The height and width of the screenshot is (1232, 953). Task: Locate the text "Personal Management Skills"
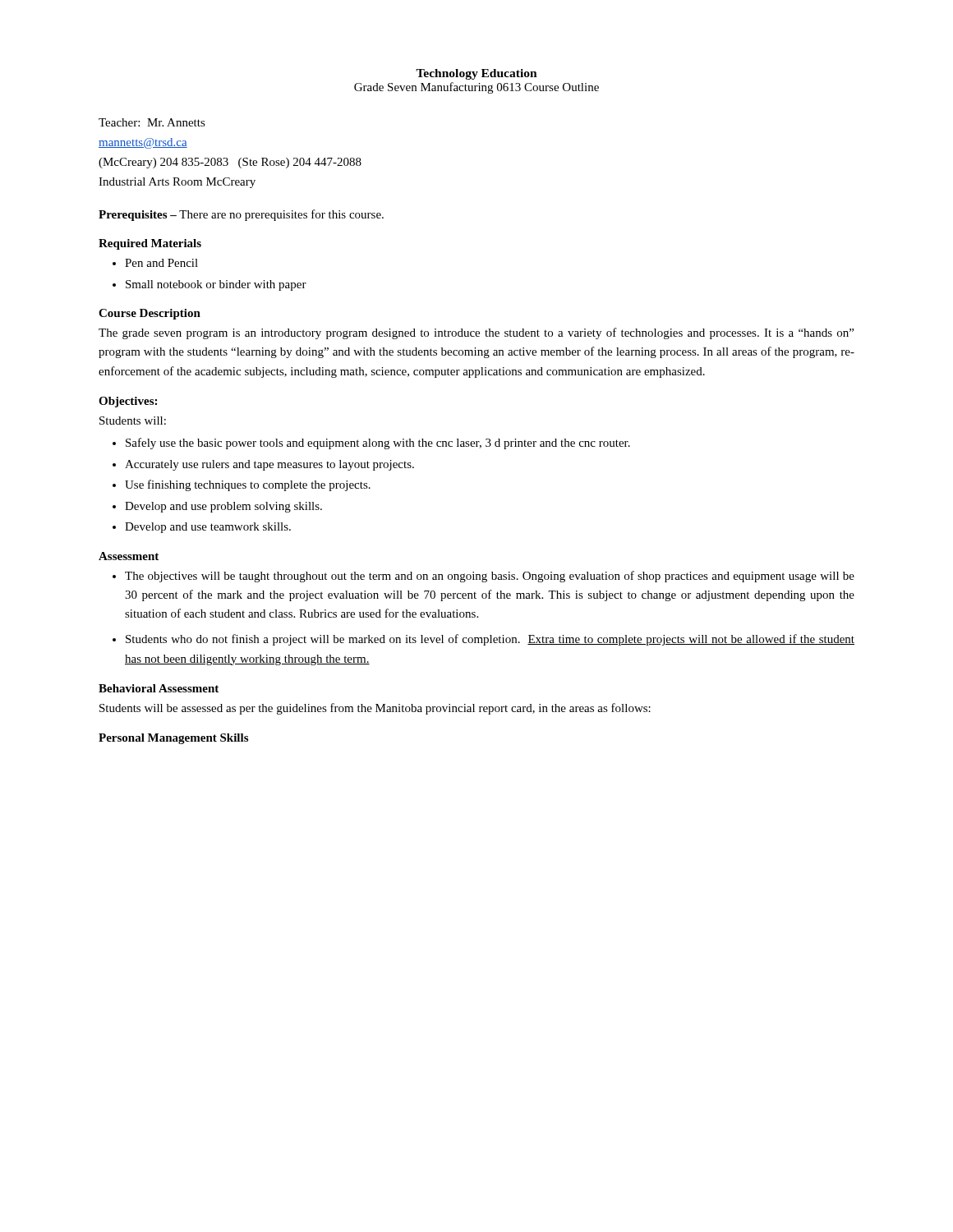click(174, 738)
